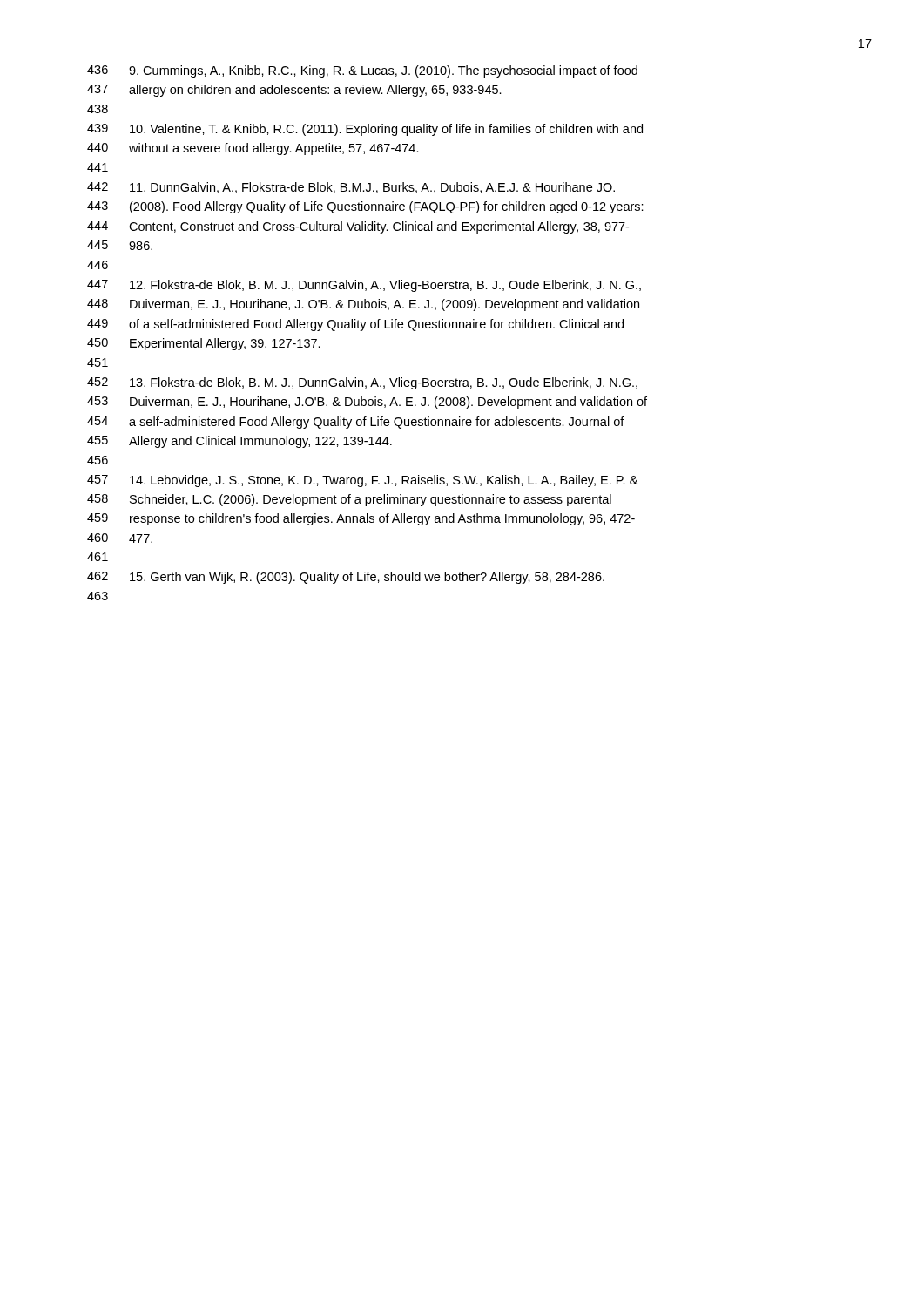Viewport: 924px width, 1307px height.
Task: Where is the passage that starts "443 (2008). Food Allergy Quality"?
Action: (453, 207)
